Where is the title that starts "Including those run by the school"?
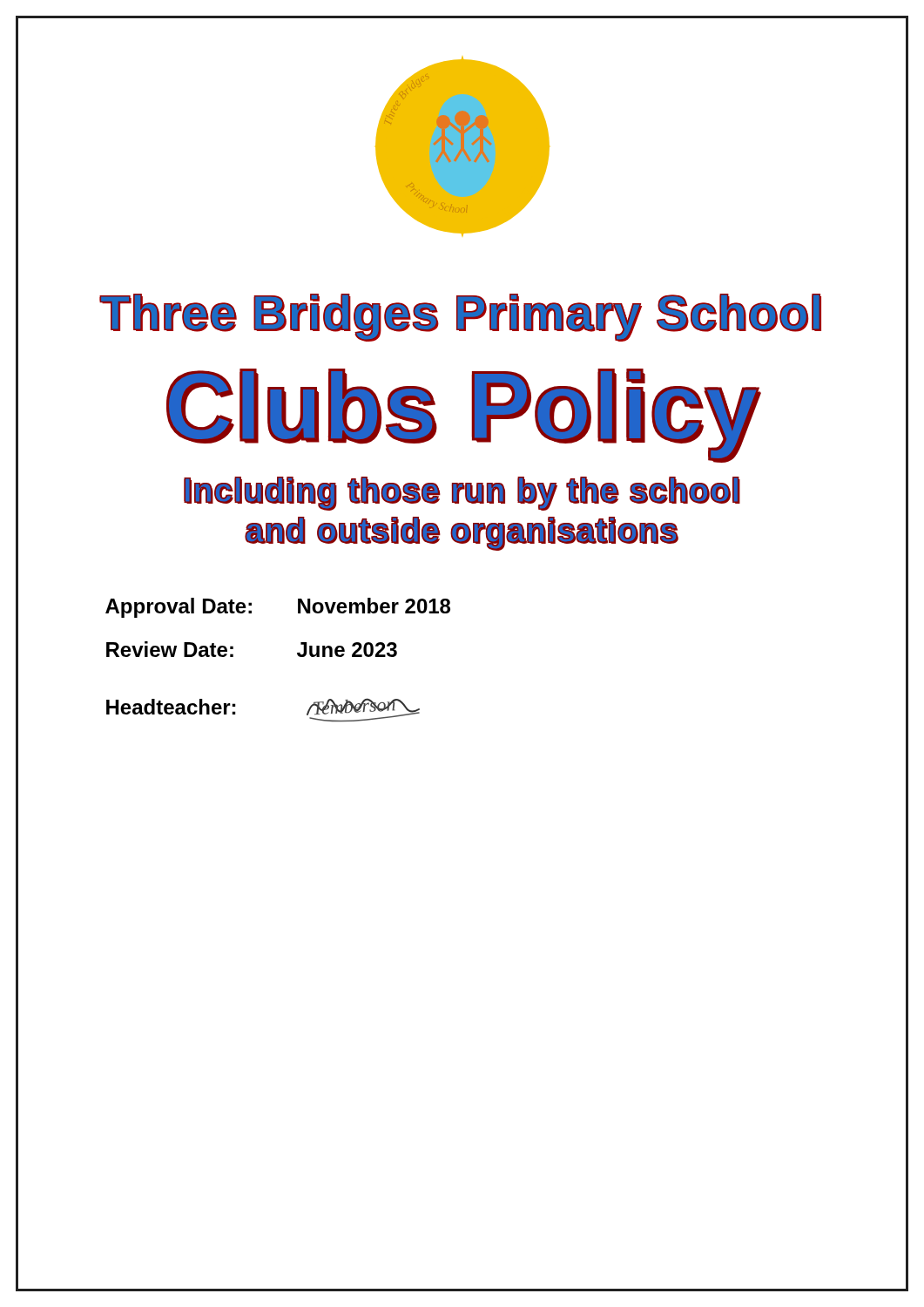Screen dimensions: 1307x924 [462, 511]
